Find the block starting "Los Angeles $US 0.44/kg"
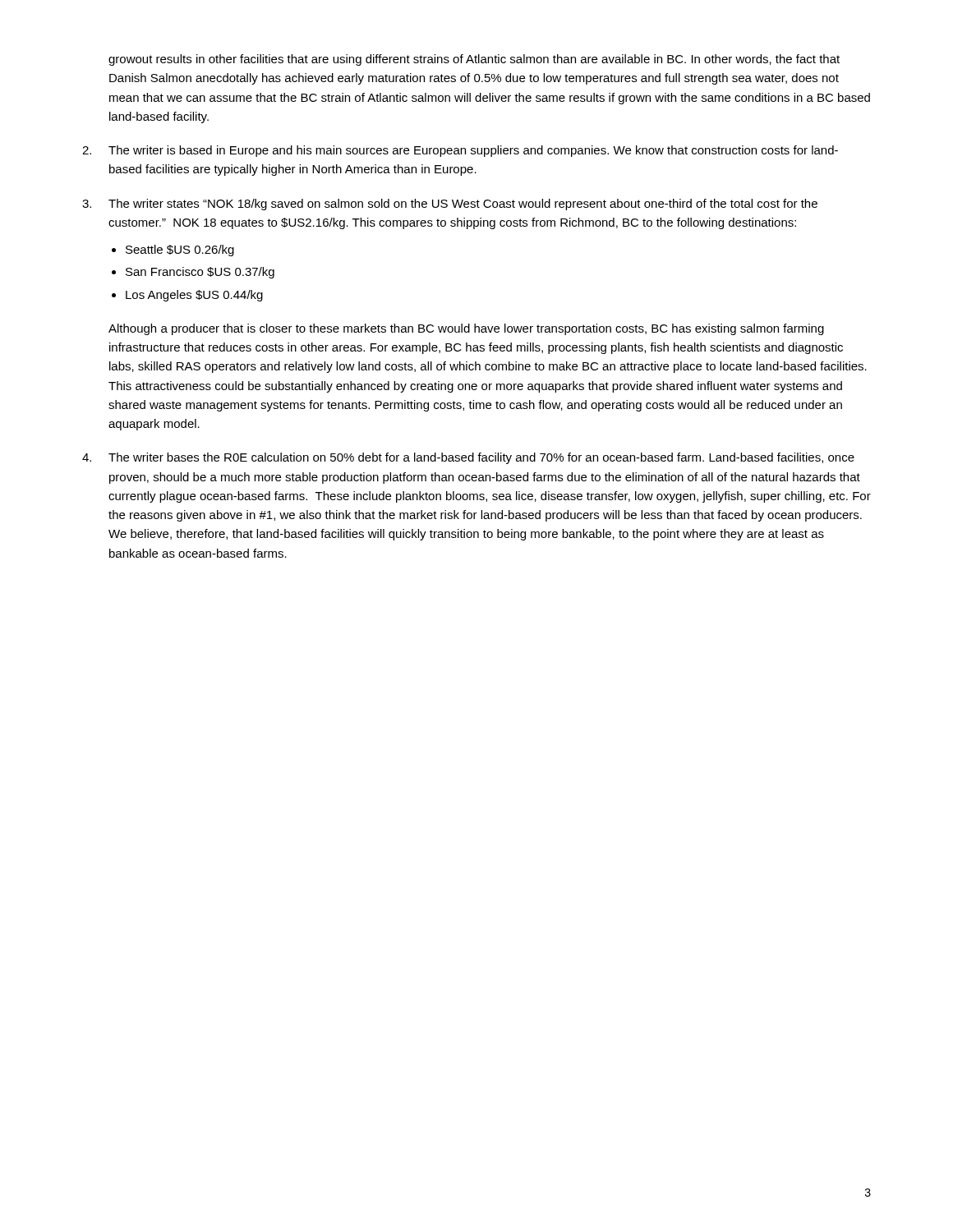Image resolution: width=953 pixels, height=1232 pixels. click(x=194, y=294)
